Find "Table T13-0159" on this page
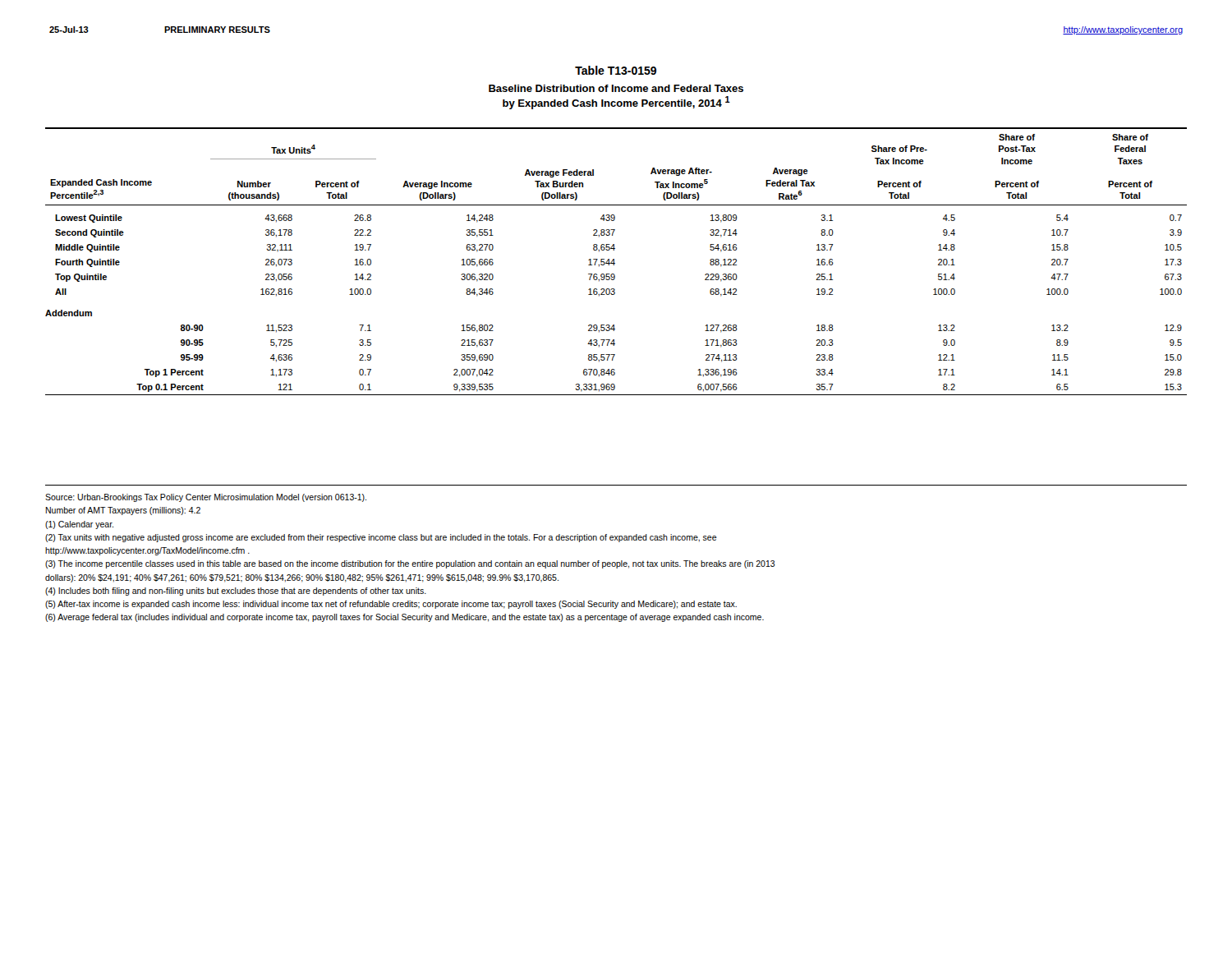This screenshot has height=953, width=1232. (x=616, y=71)
